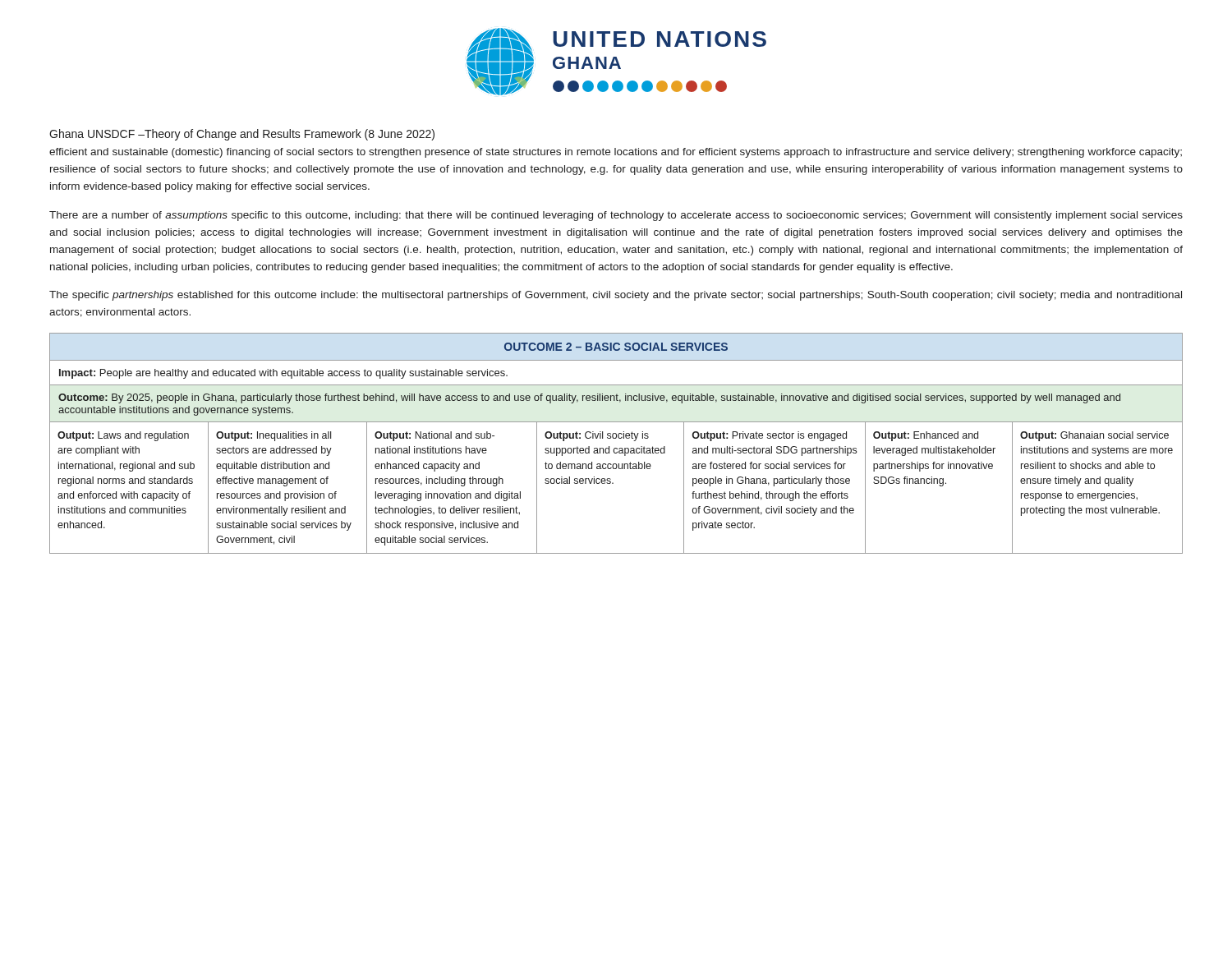The height and width of the screenshot is (953, 1232).
Task: Navigate to the block starting "efficient and sustainable"
Action: pos(616,169)
